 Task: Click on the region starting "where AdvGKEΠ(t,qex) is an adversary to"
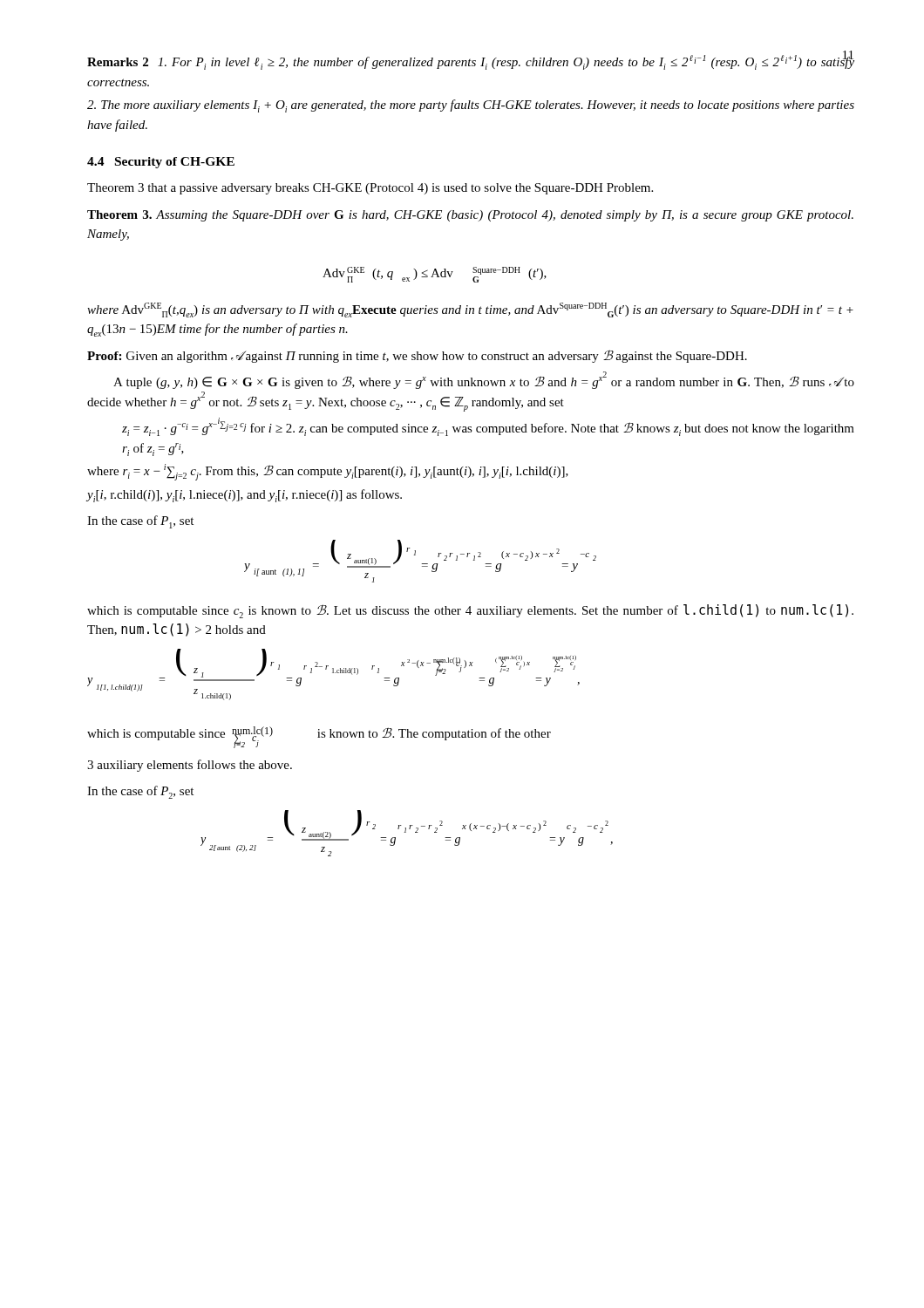point(471,415)
